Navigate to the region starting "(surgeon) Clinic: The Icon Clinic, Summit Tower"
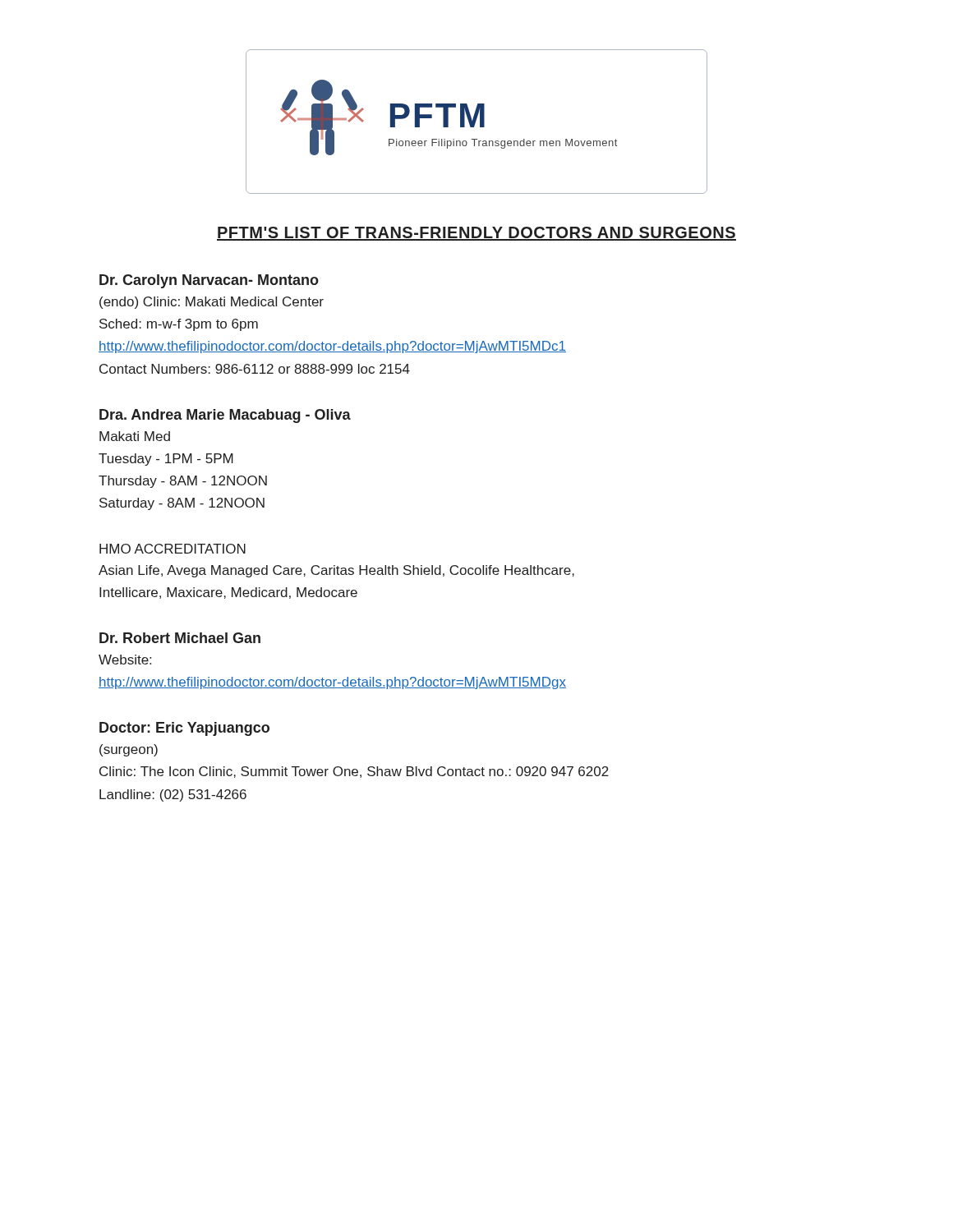The image size is (953, 1232). [354, 772]
